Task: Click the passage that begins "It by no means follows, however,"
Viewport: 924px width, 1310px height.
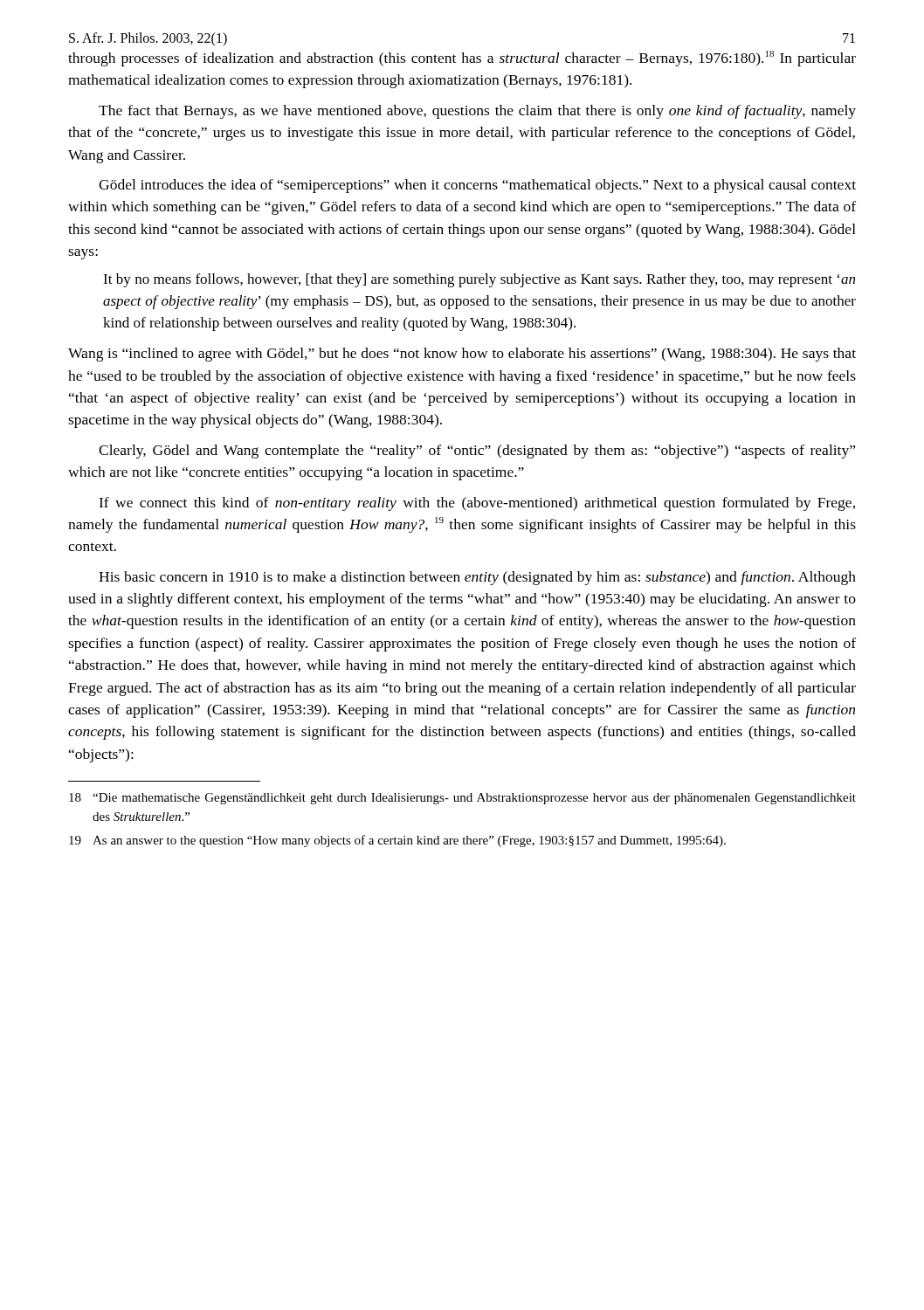Action: [479, 302]
